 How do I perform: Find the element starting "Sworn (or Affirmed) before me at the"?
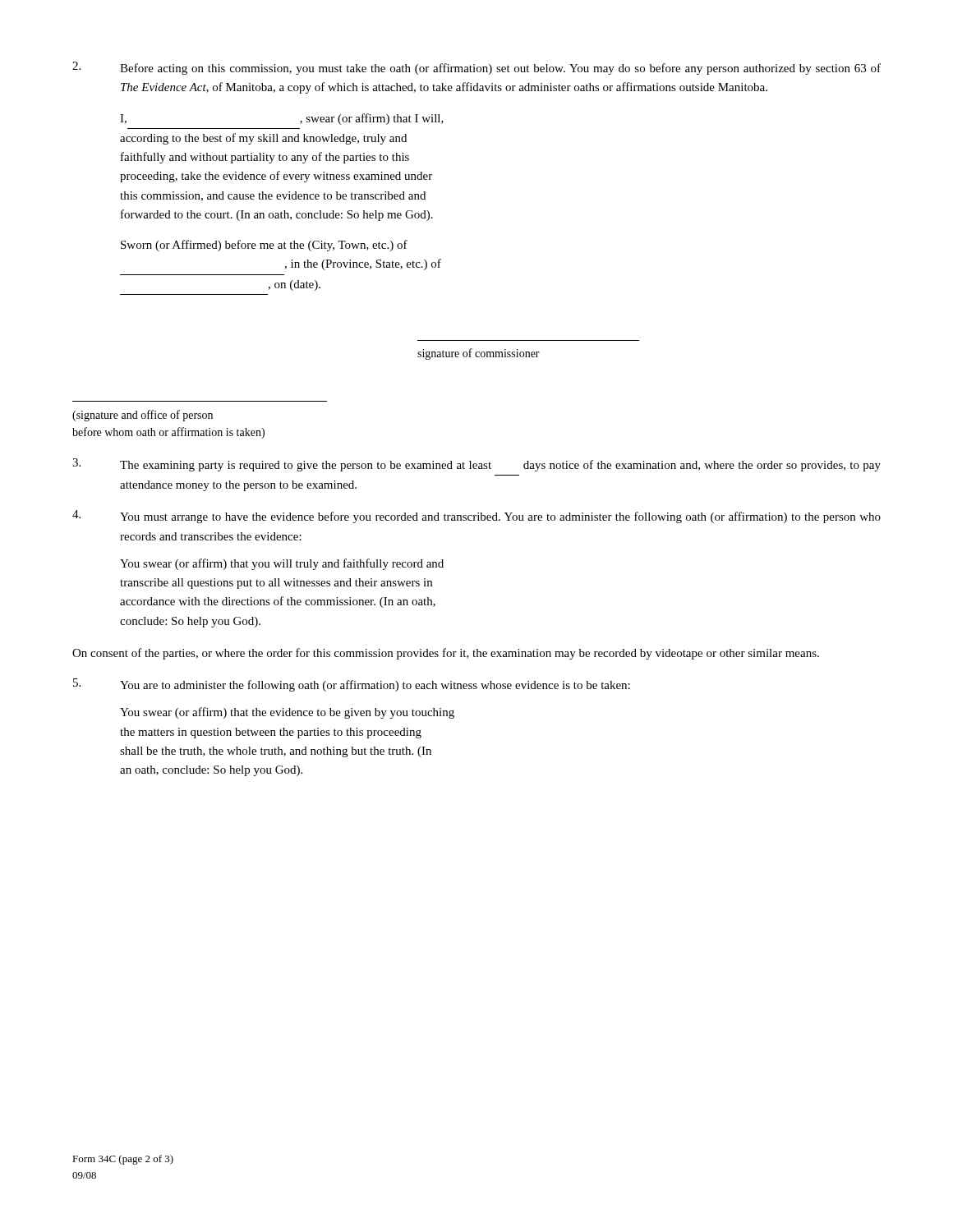(280, 266)
